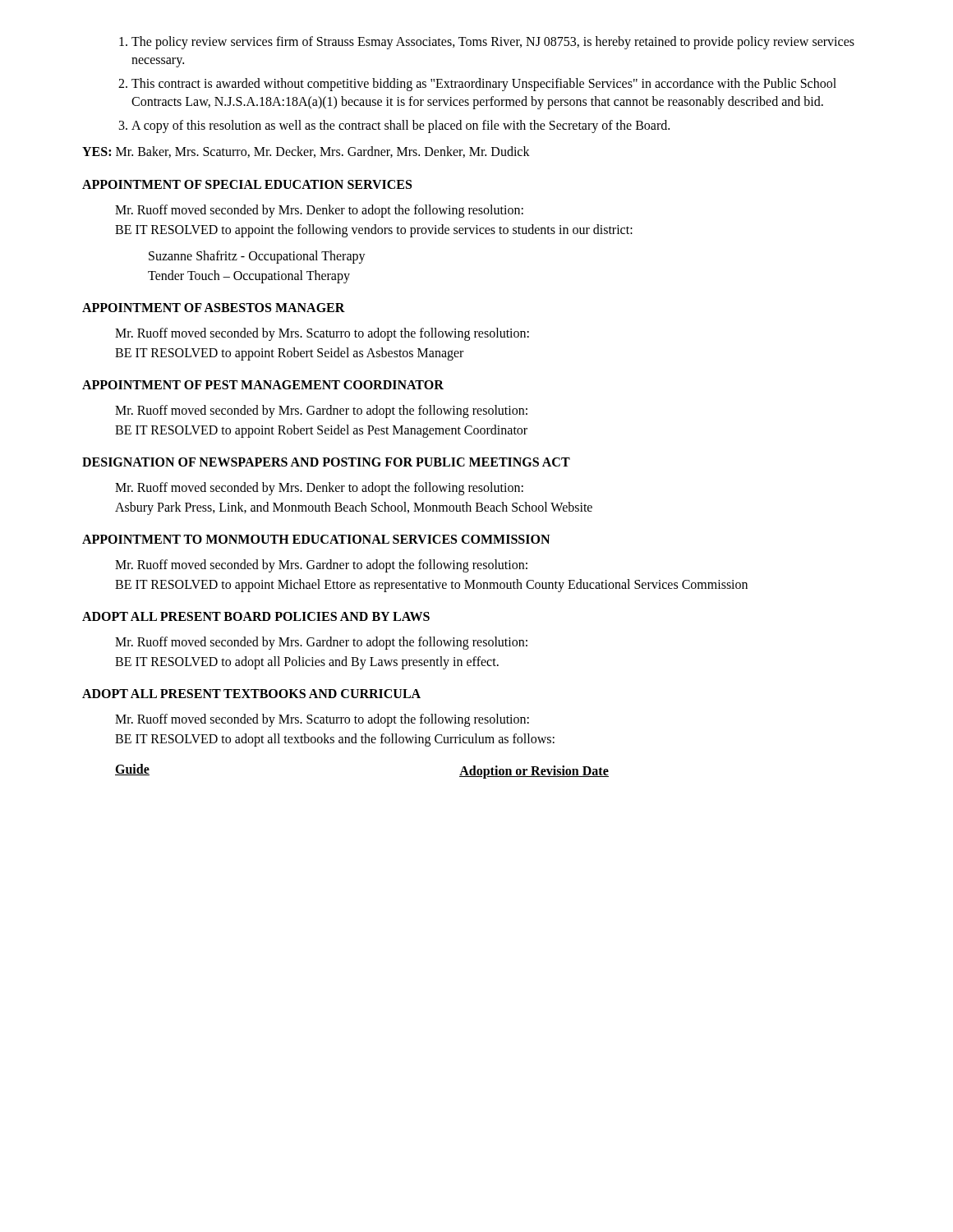Viewport: 953px width, 1232px height.
Task: Click the section header that begins "DESIGNATION OF NEWSPAPERS AND POSTING"
Action: point(326,462)
